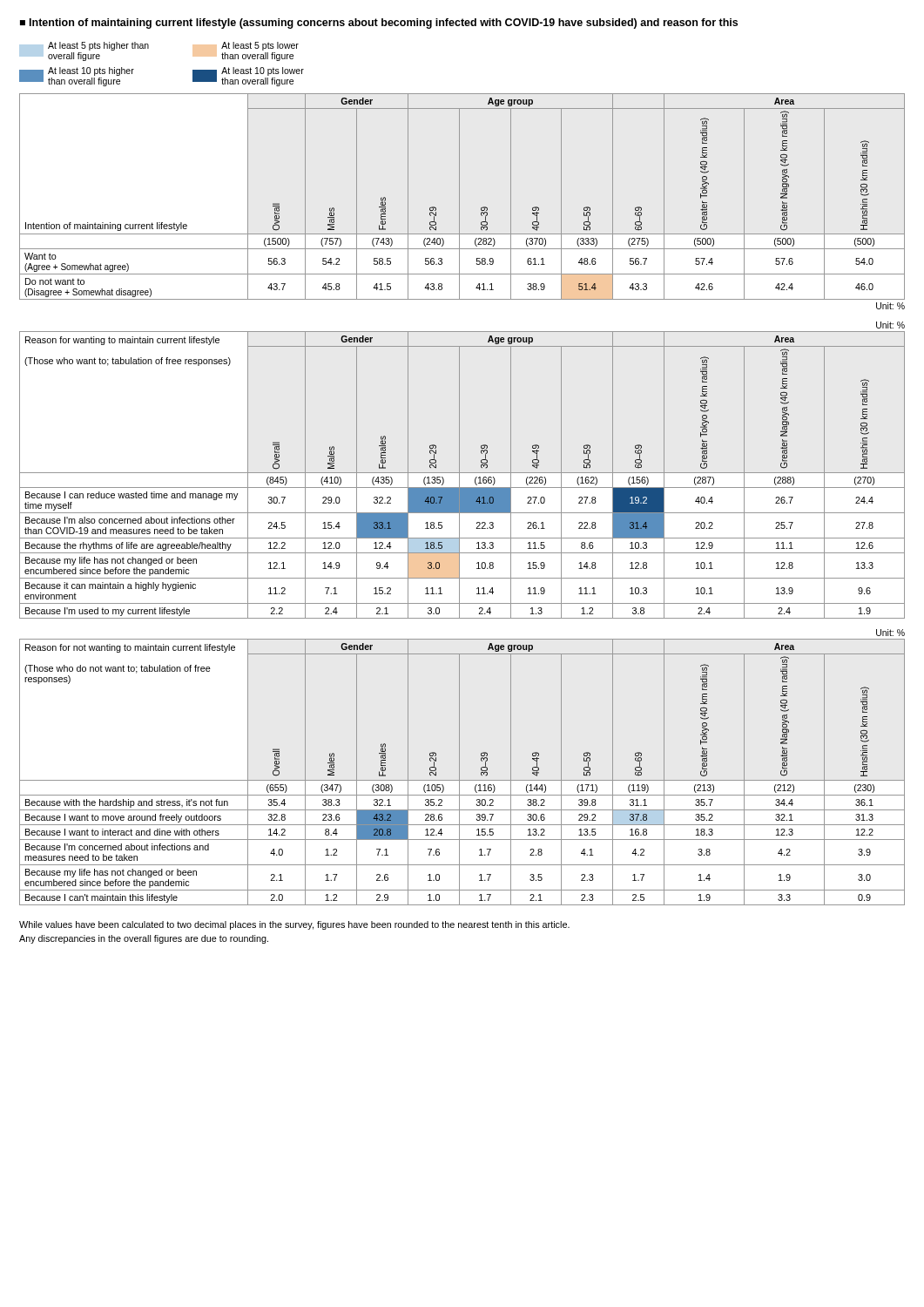
Task: Locate the section header containing "■ Intention of"
Action: 379,23
